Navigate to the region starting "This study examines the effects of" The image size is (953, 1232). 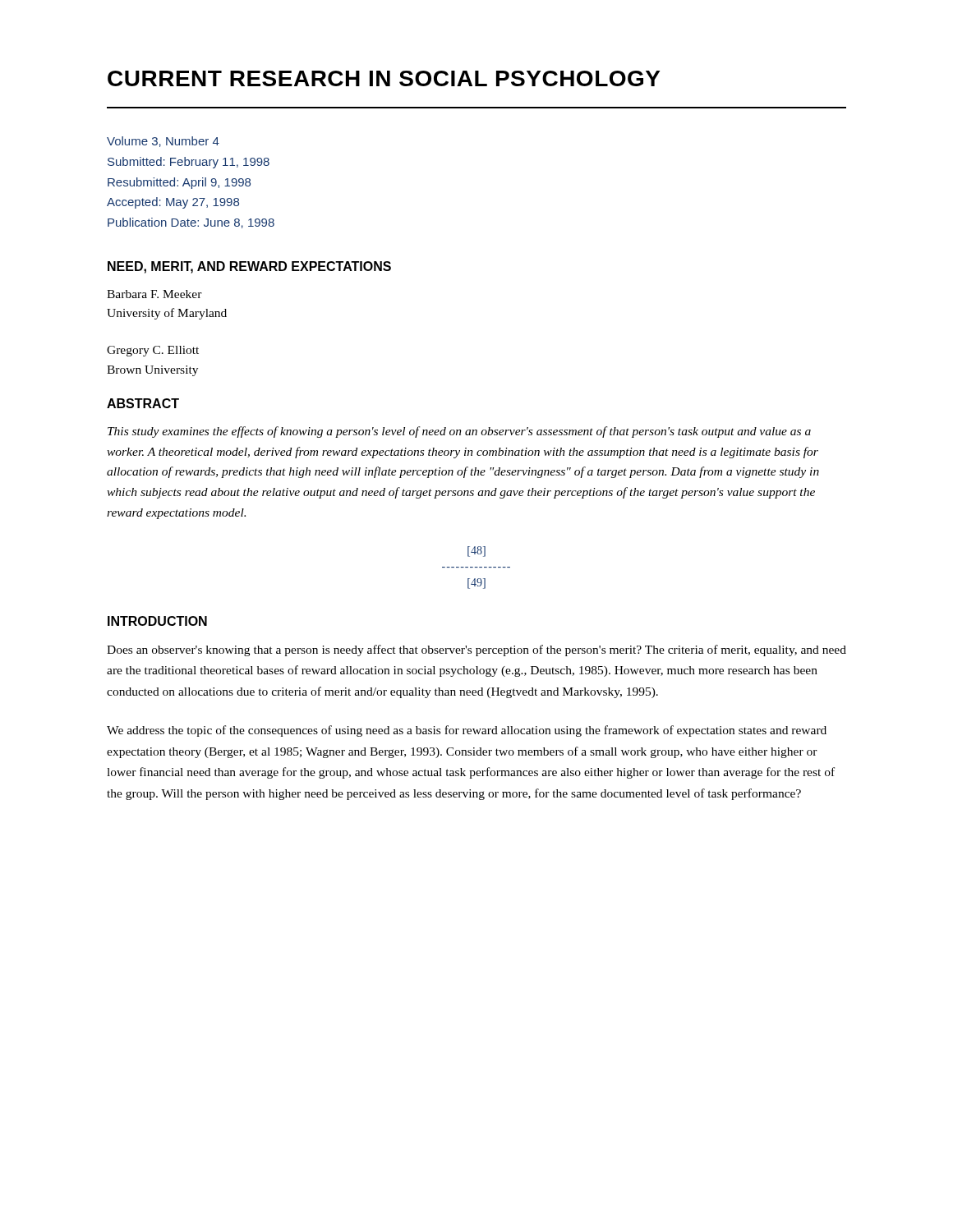(x=463, y=471)
